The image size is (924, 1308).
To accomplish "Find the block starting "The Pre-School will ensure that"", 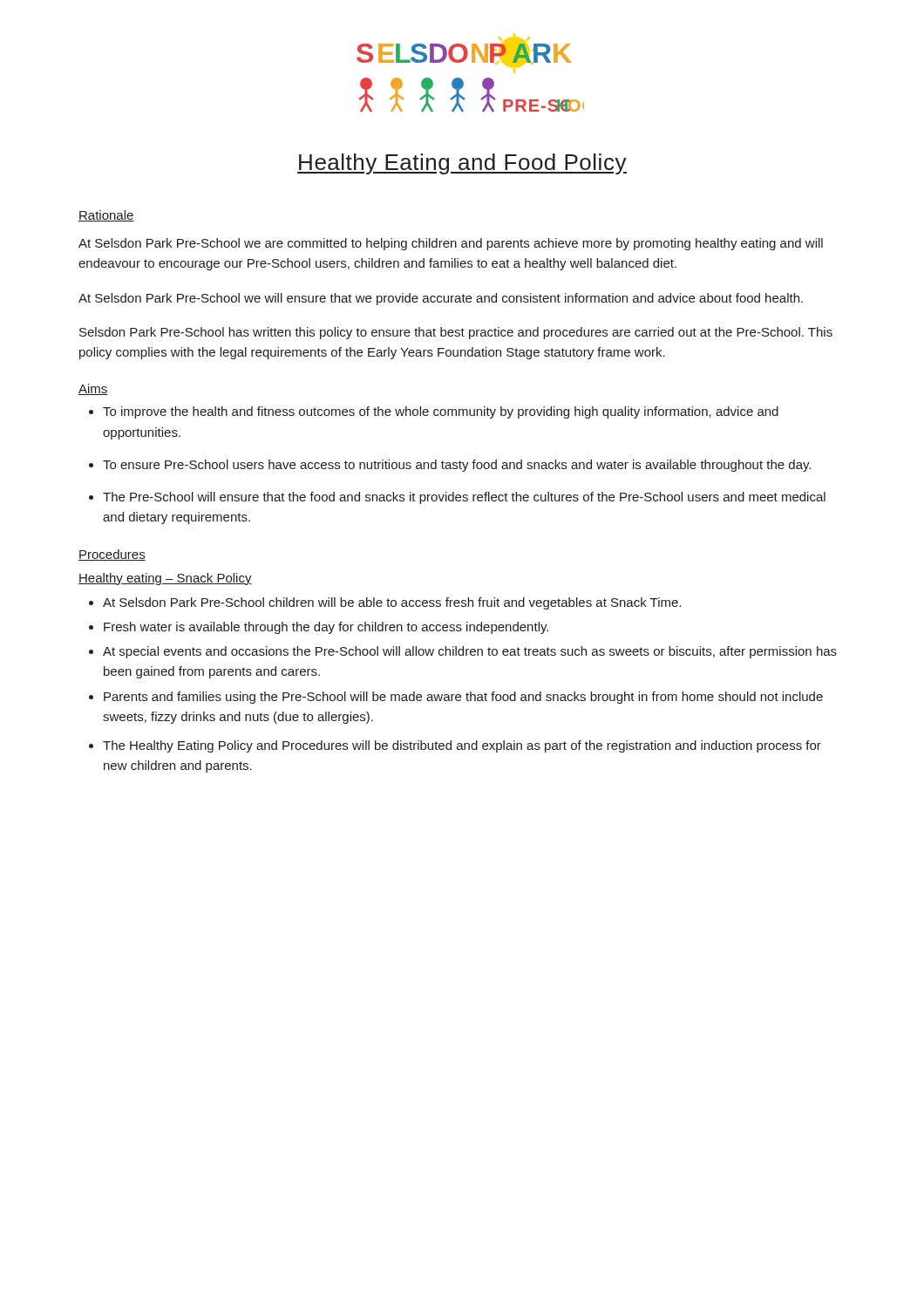I will [464, 507].
